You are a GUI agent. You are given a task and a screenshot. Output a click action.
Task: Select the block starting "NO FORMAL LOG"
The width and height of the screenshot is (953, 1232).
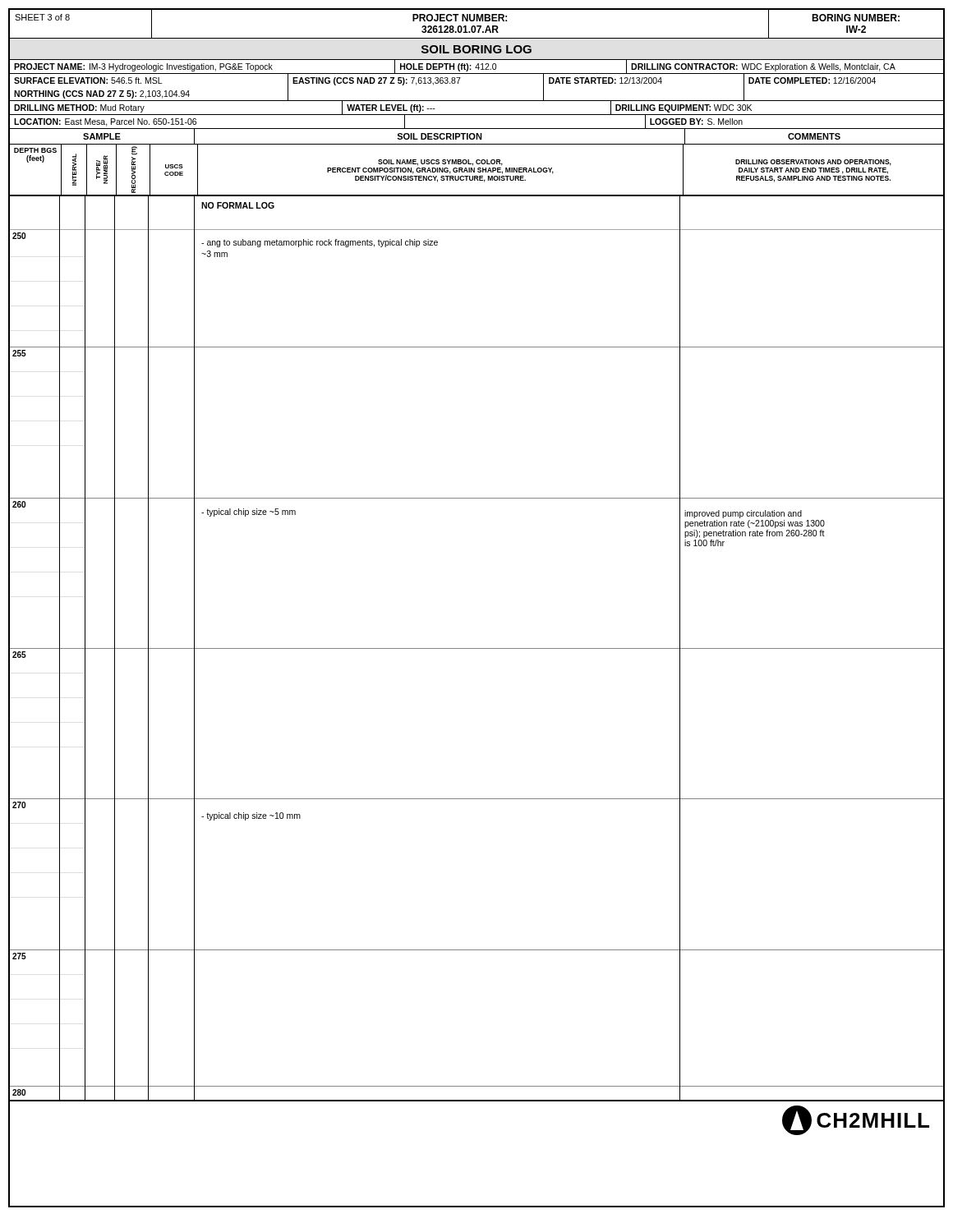coord(238,206)
